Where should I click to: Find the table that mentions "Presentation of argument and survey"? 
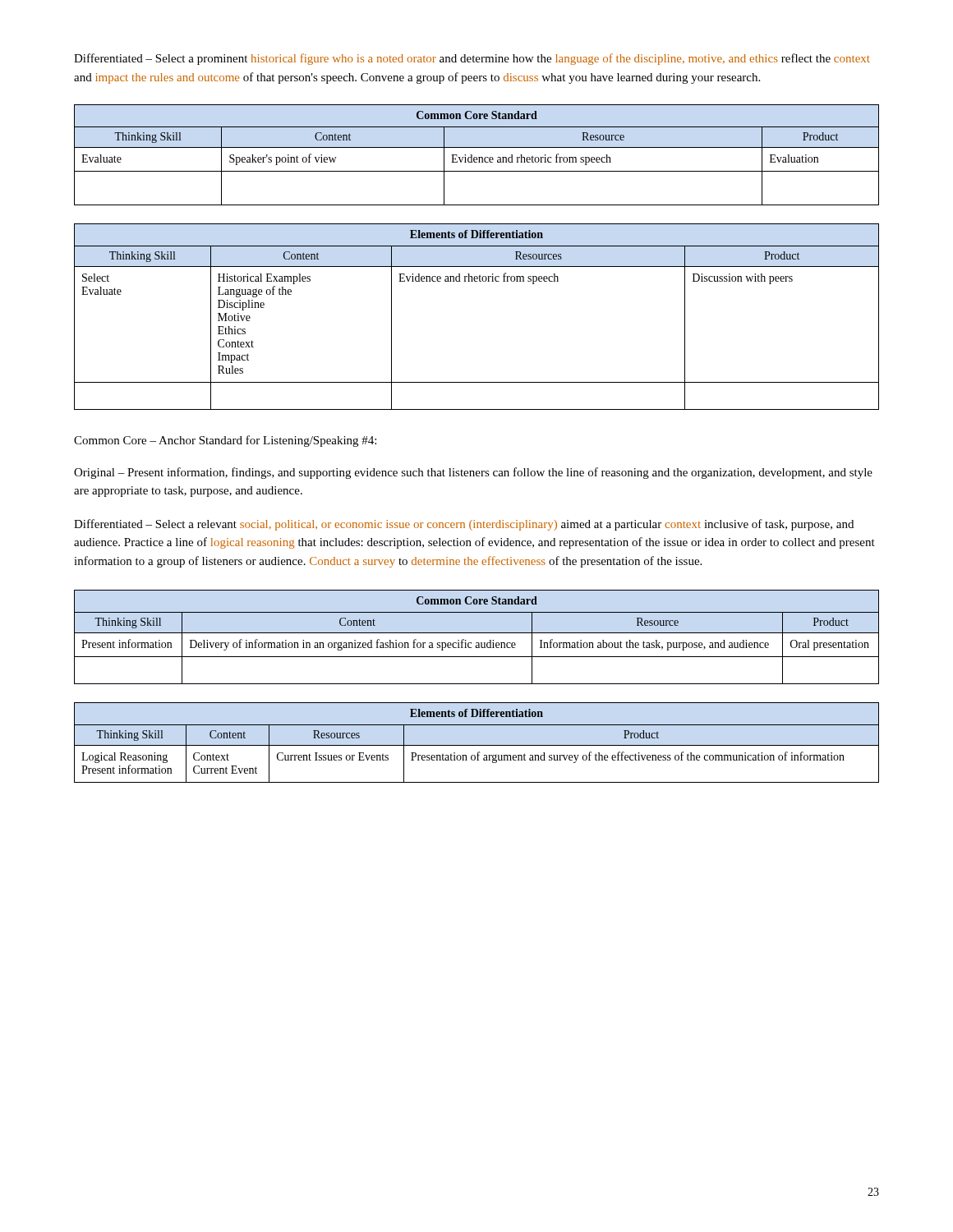[476, 742]
